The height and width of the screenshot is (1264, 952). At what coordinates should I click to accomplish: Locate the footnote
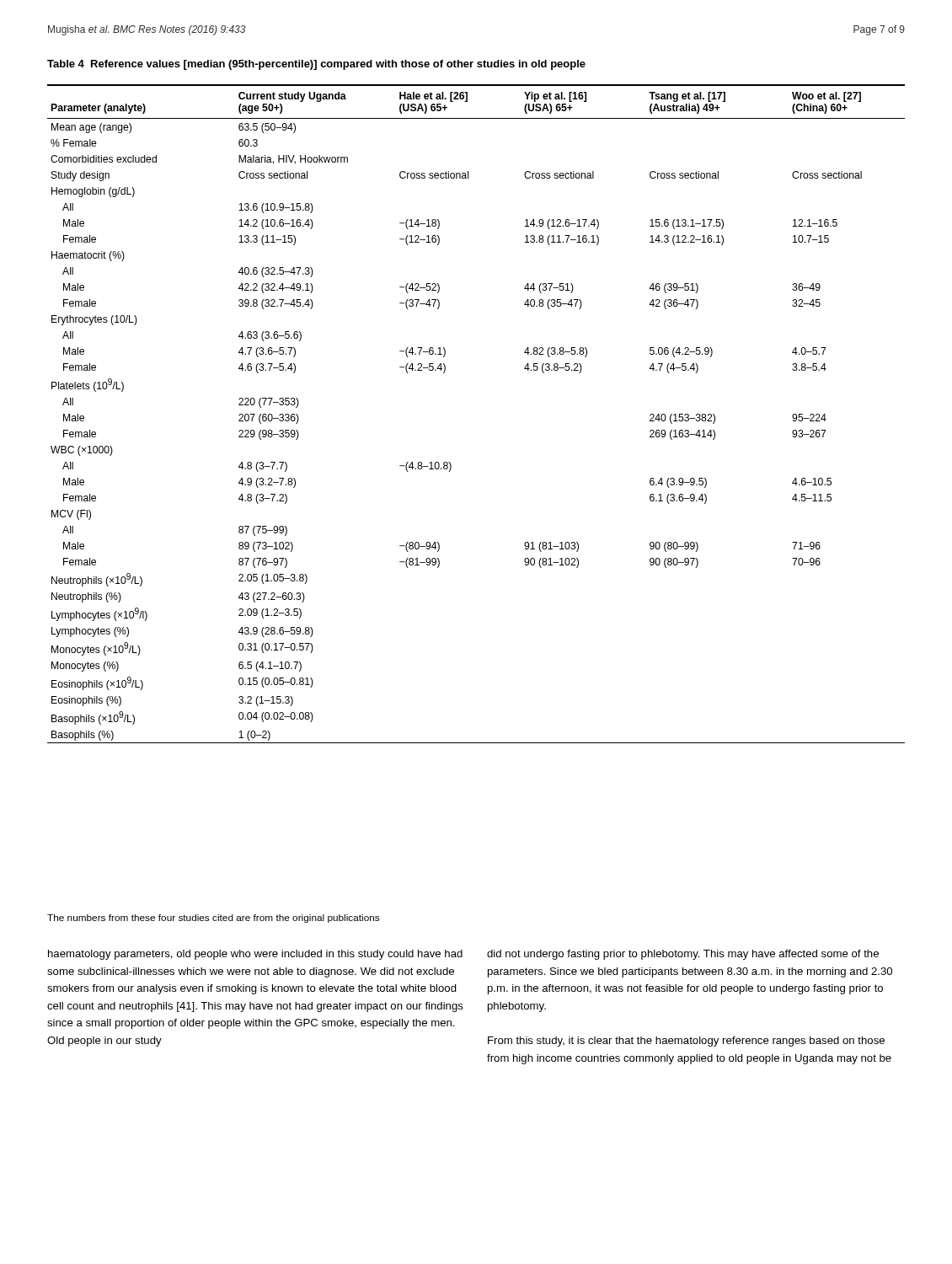point(213,918)
